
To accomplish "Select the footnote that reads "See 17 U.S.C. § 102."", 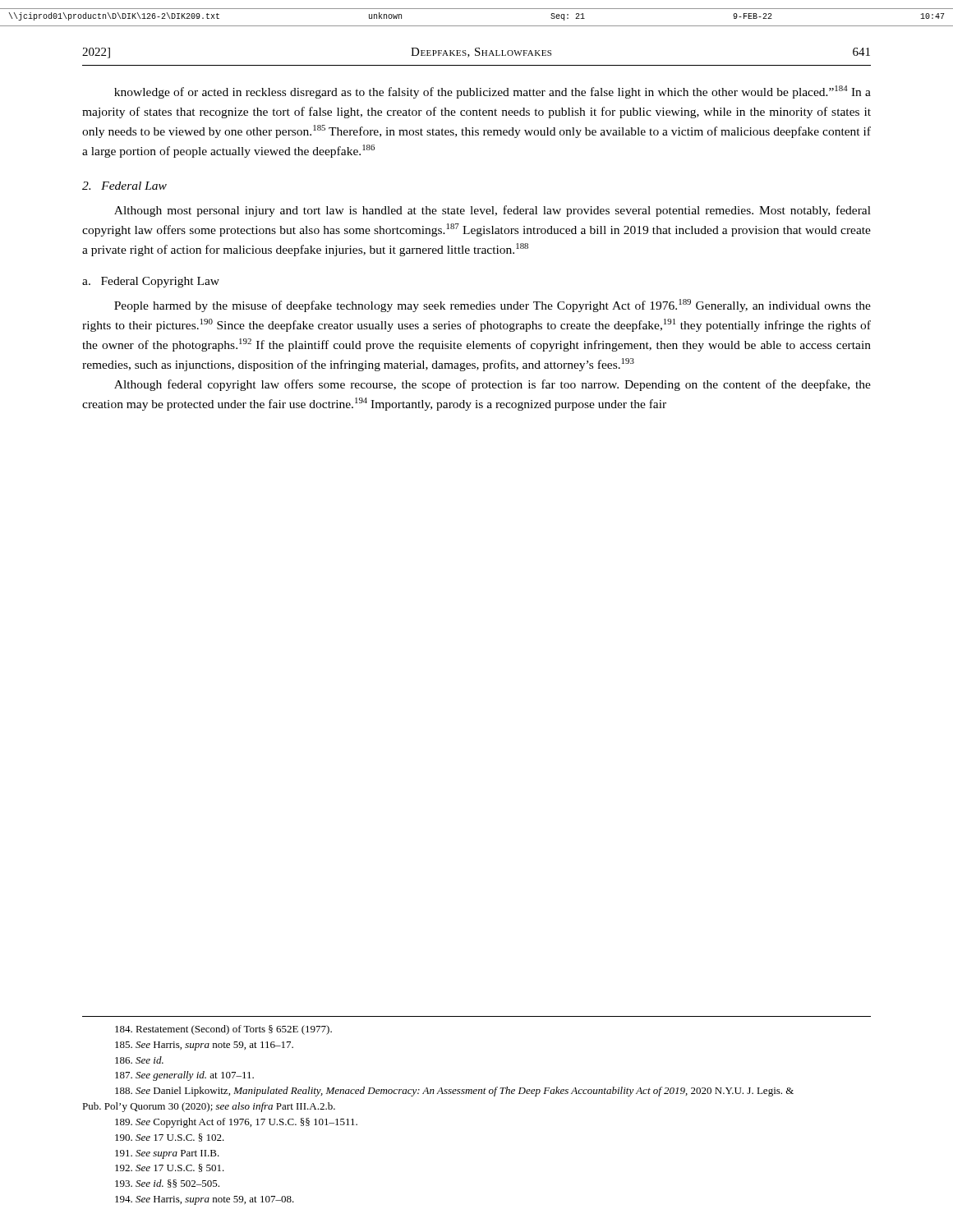I will tap(170, 1138).
